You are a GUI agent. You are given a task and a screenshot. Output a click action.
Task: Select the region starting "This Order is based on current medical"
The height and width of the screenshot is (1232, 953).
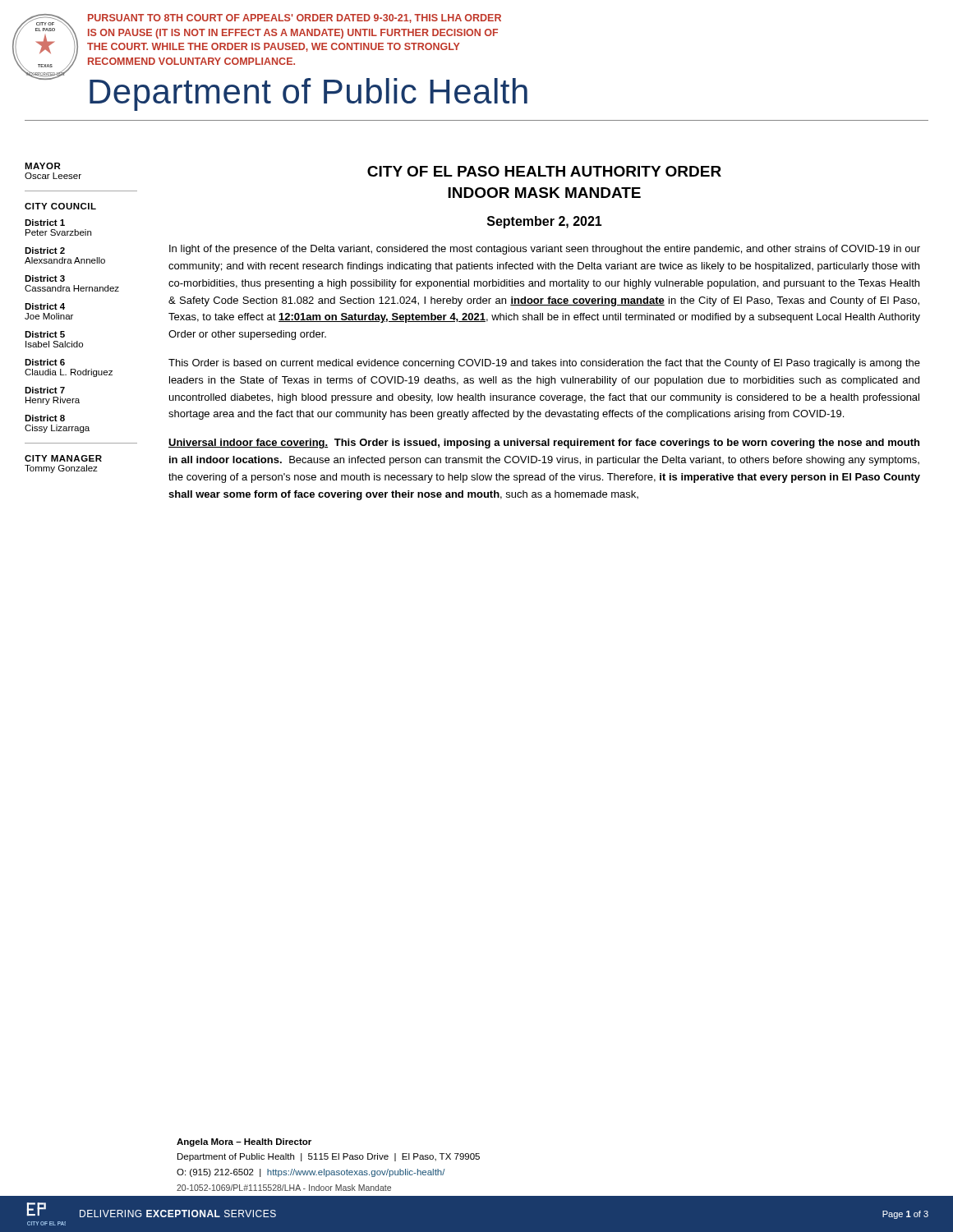pos(544,388)
